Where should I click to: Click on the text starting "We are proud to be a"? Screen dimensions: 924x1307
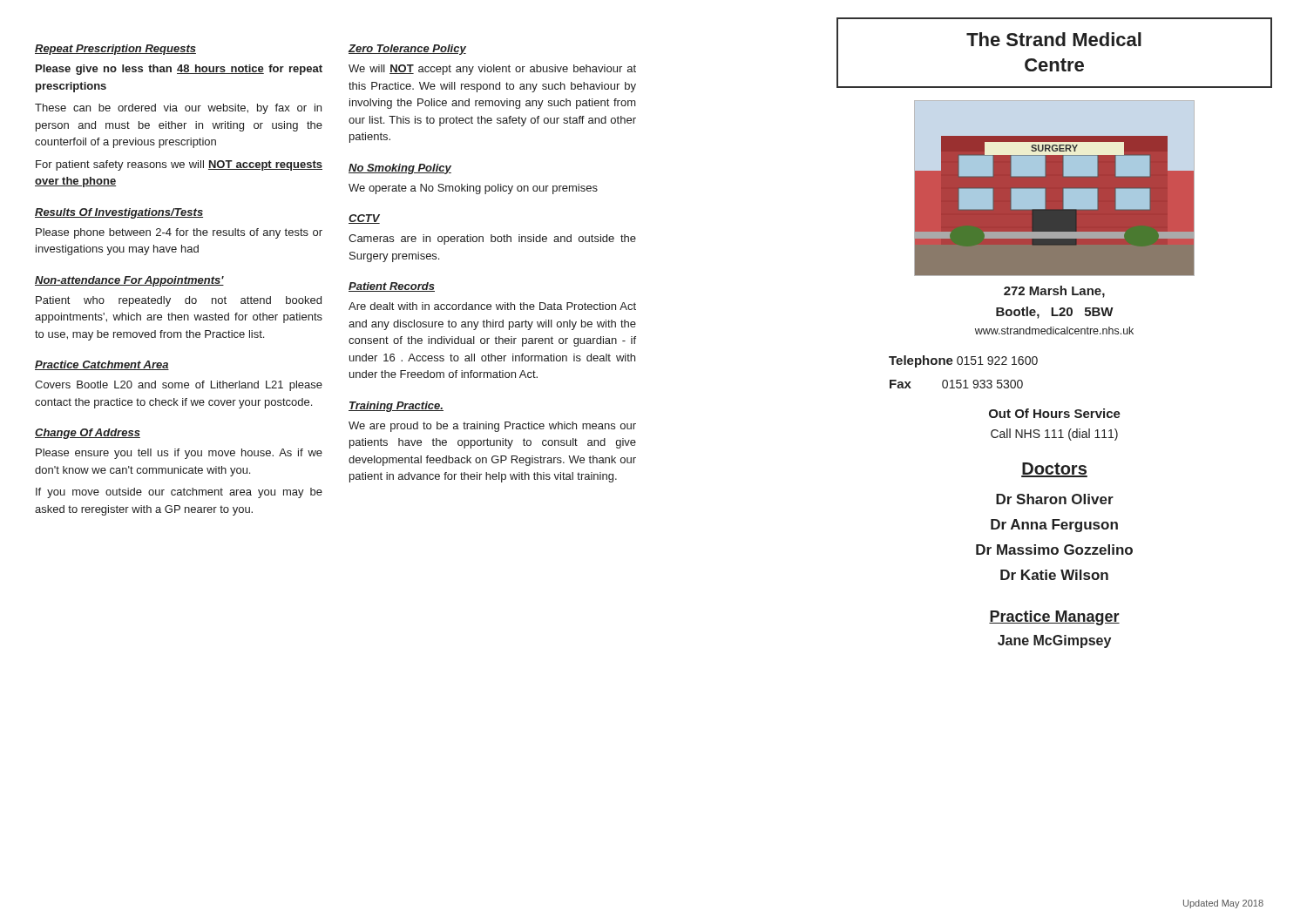click(x=492, y=450)
